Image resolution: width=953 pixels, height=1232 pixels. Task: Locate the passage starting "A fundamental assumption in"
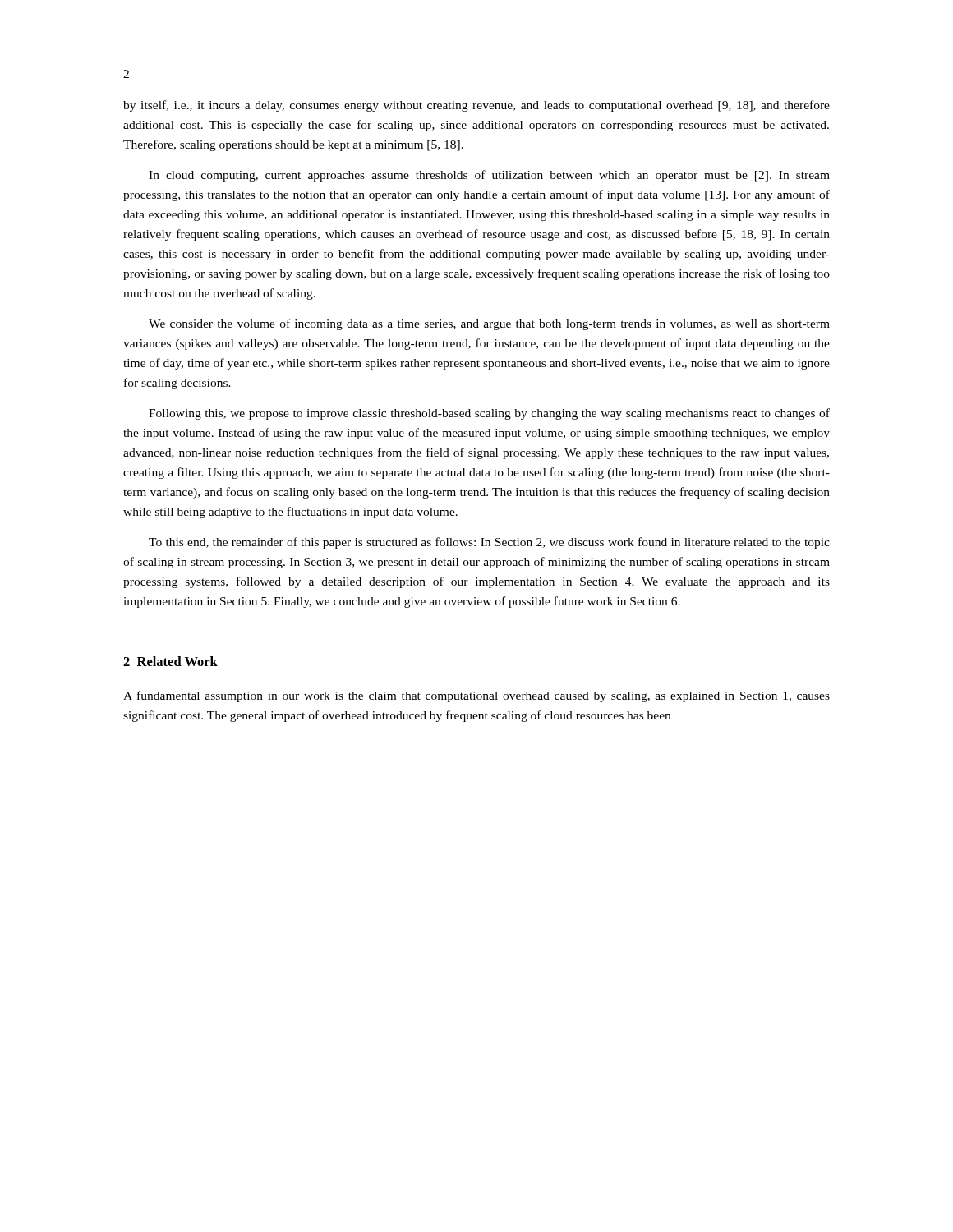(476, 706)
